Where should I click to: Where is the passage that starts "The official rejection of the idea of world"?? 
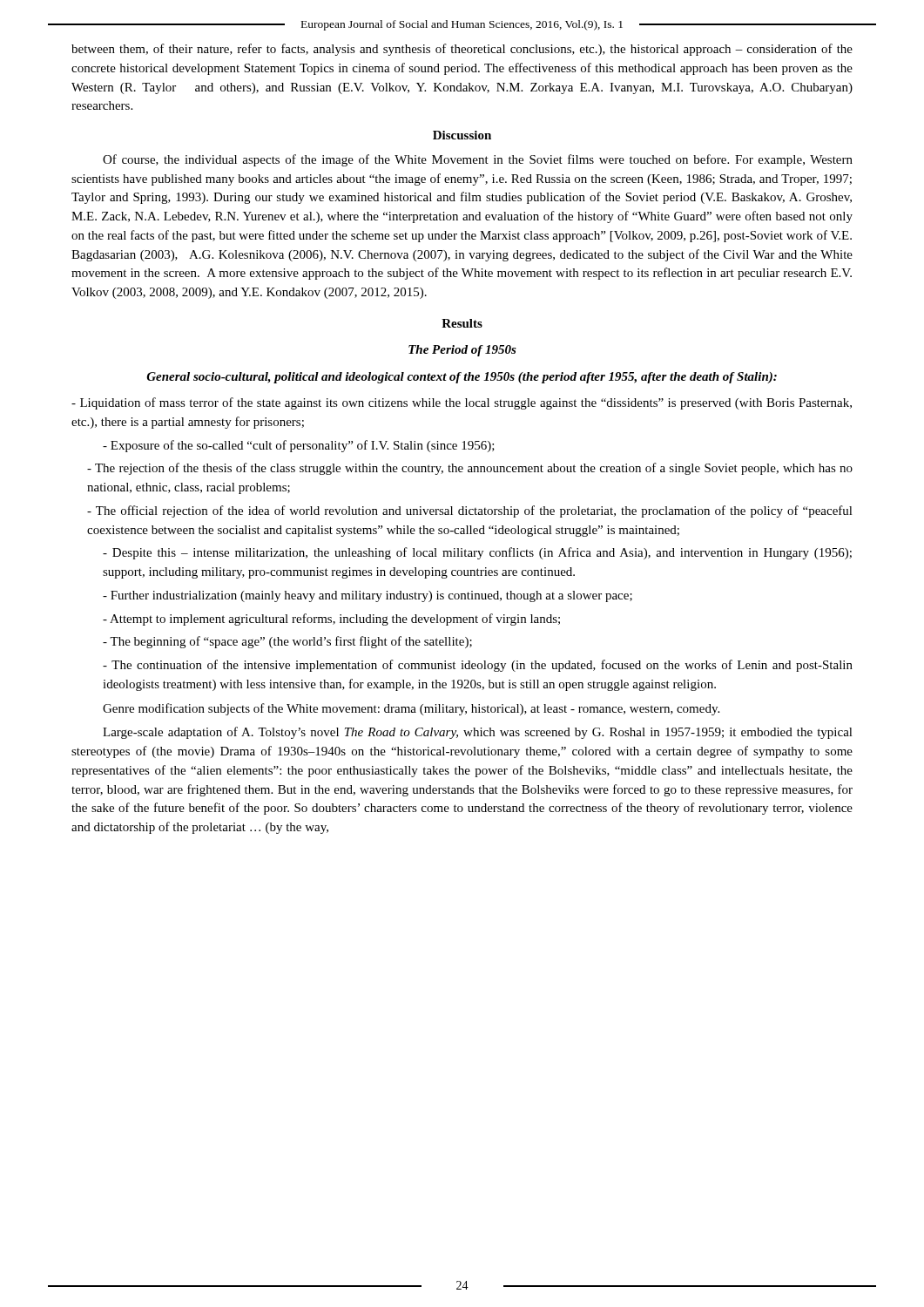(x=462, y=521)
